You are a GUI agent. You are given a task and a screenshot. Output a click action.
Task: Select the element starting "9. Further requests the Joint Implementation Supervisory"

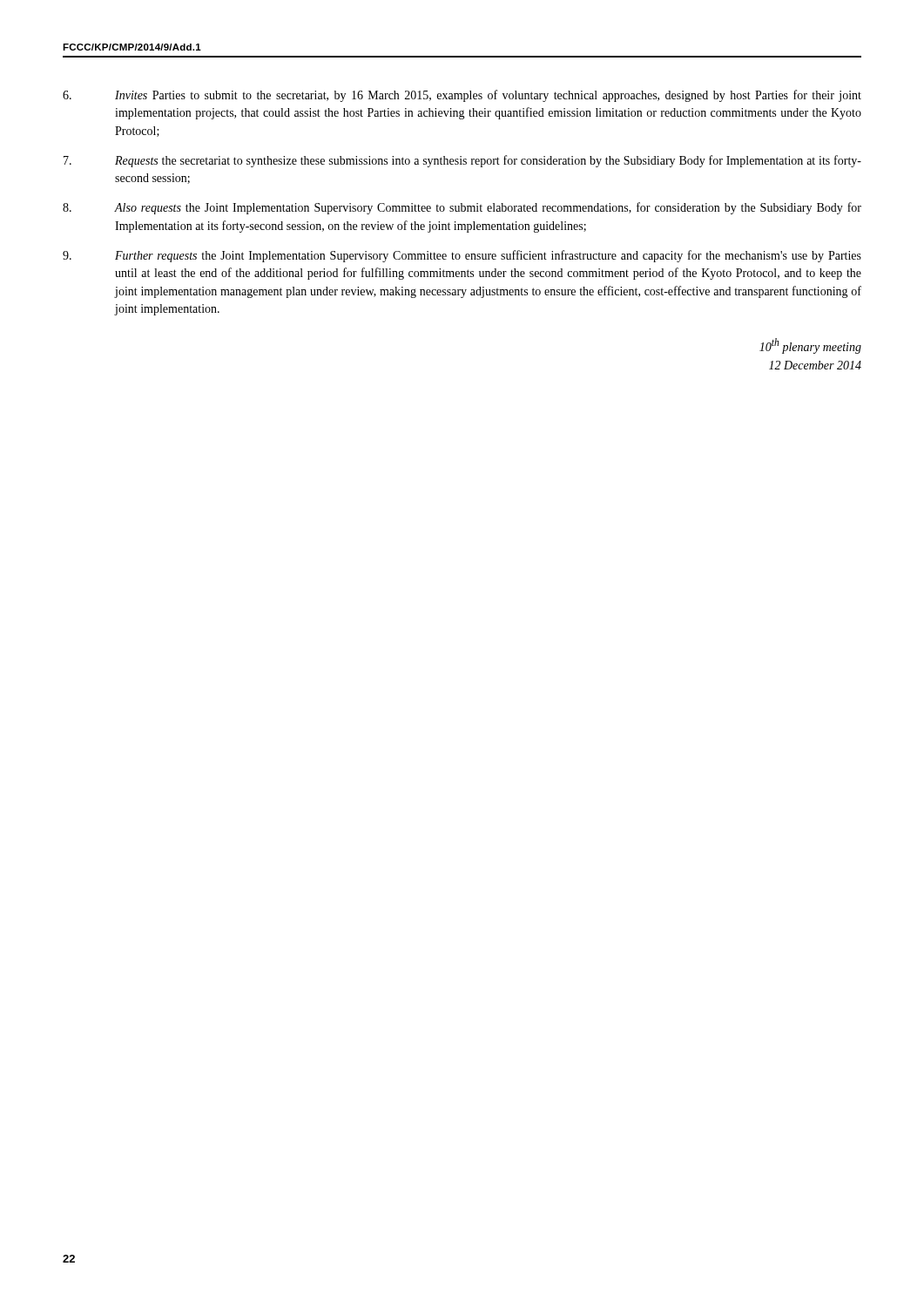pyautogui.click(x=462, y=283)
